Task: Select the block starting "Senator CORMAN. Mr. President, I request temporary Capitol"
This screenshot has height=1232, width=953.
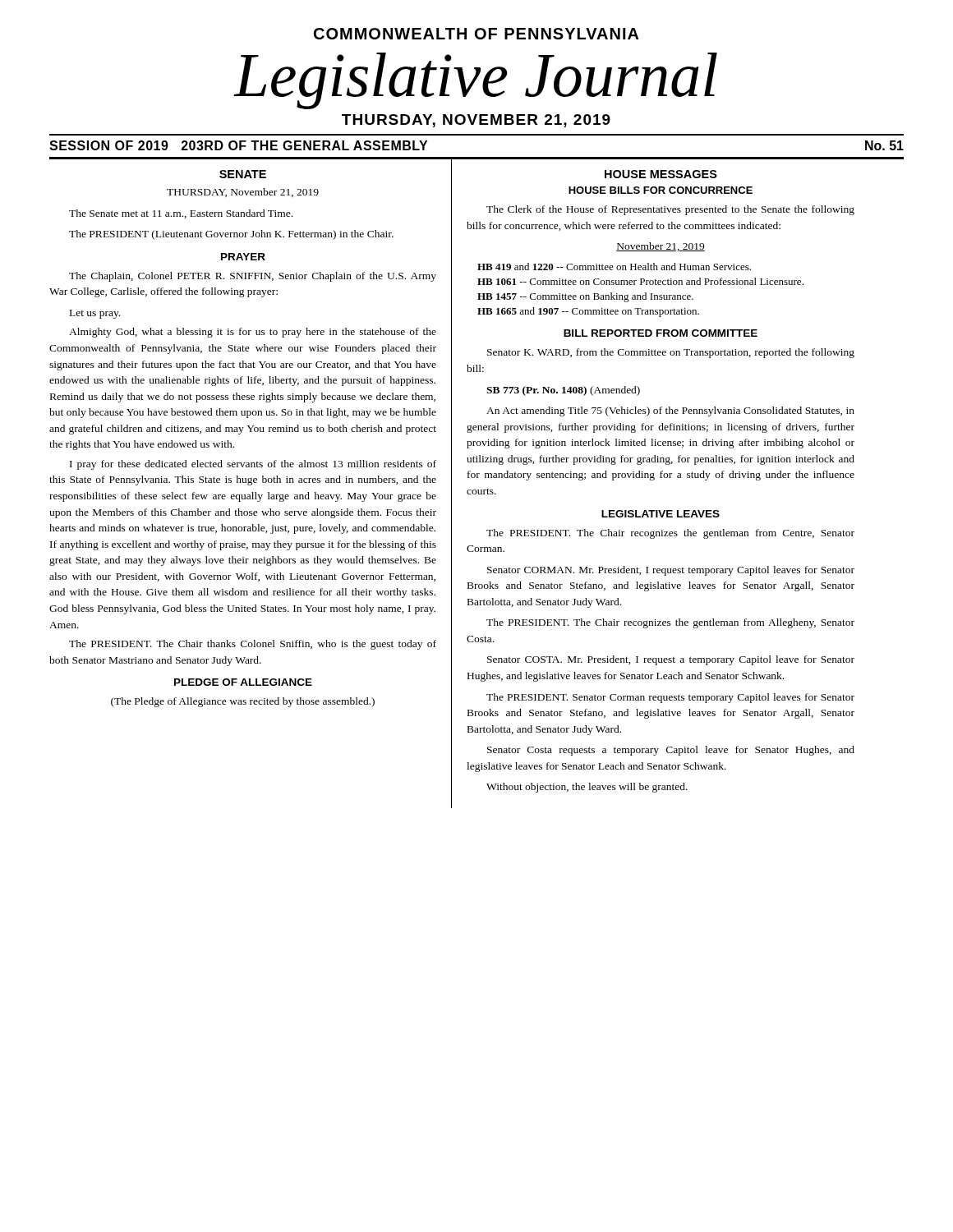Action: click(x=661, y=585)
